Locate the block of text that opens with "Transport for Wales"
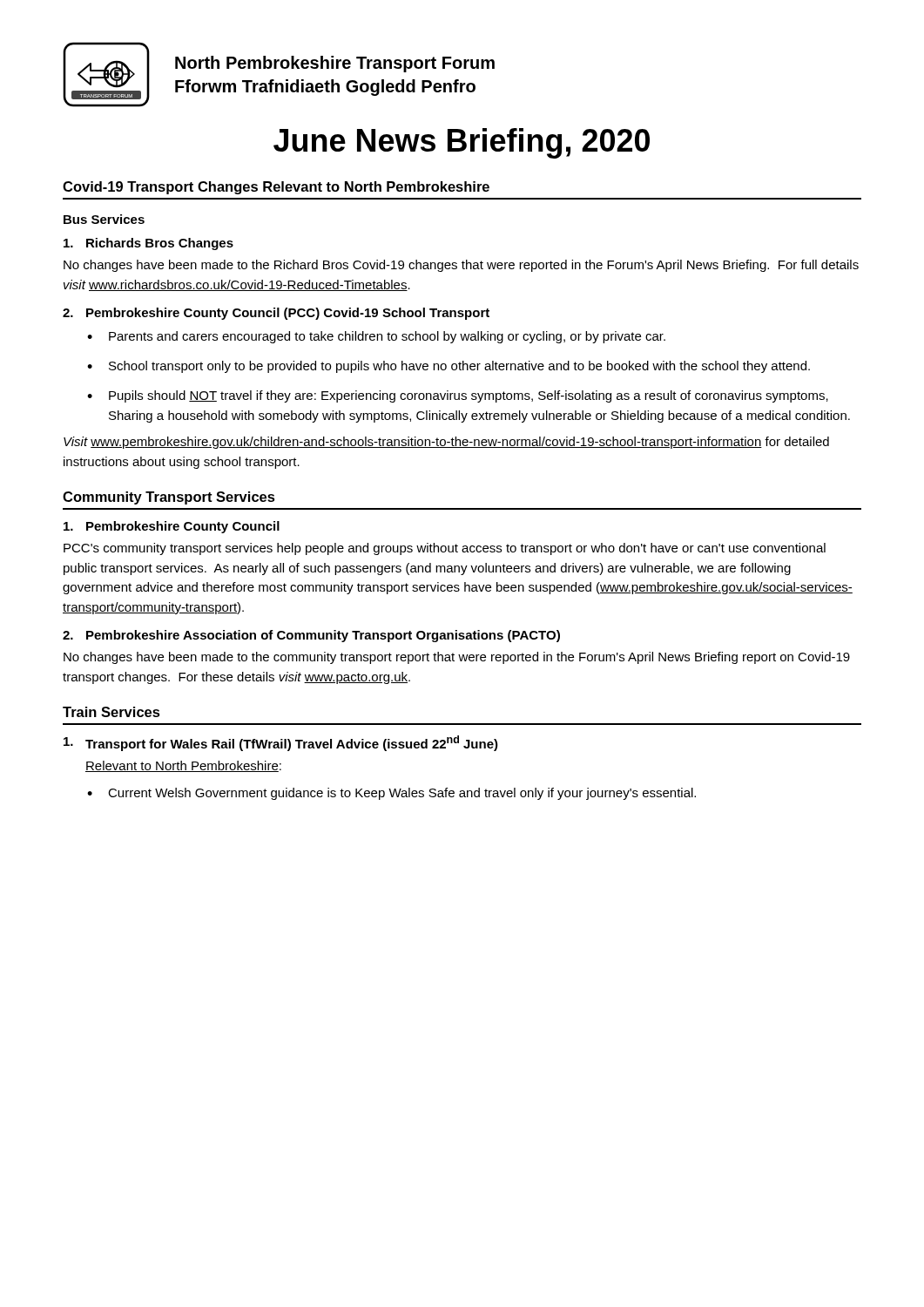The image size is (924, 1307). tap(280, 742)
